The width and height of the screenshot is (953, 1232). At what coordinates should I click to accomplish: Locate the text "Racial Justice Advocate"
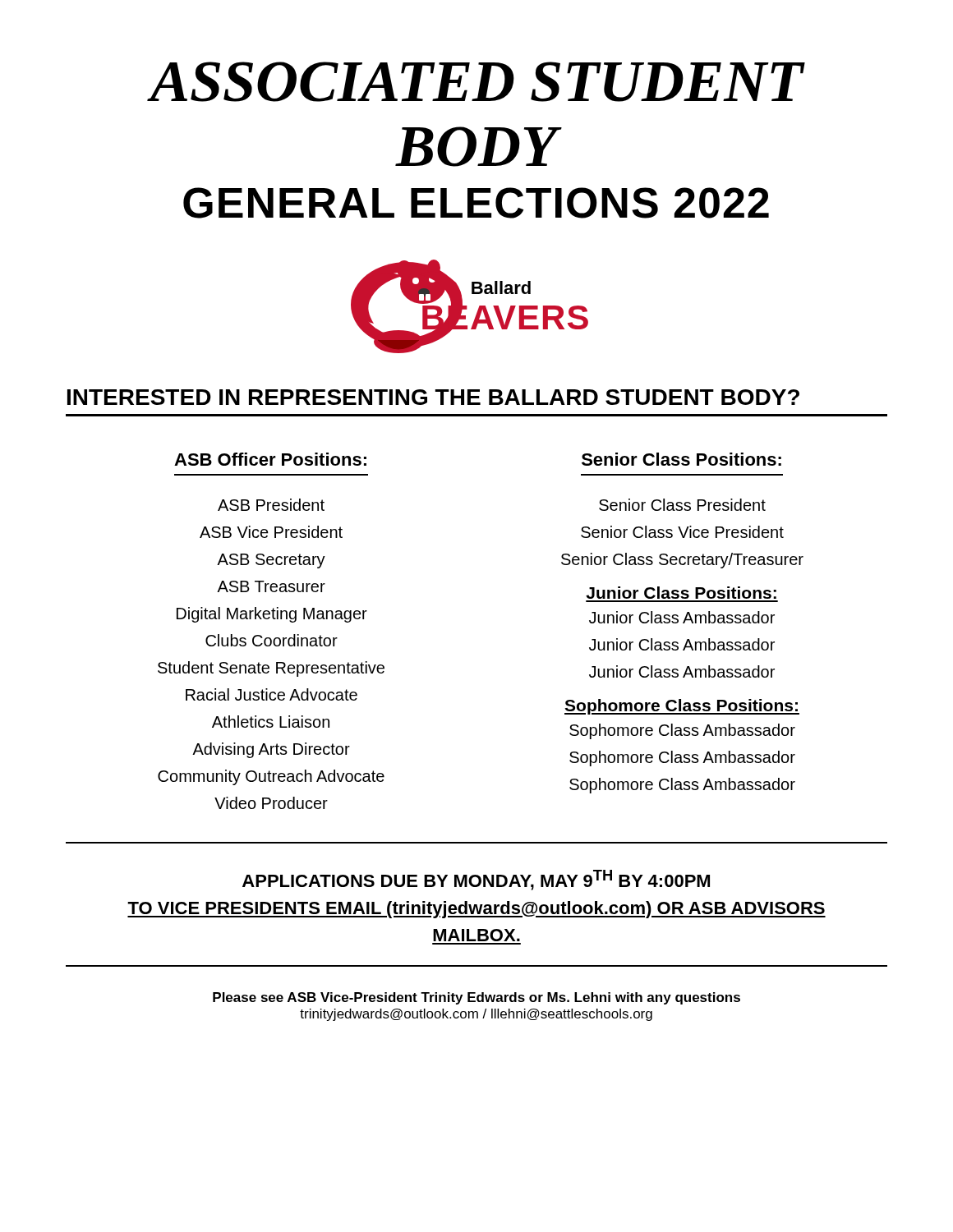[x=271, y=695]
